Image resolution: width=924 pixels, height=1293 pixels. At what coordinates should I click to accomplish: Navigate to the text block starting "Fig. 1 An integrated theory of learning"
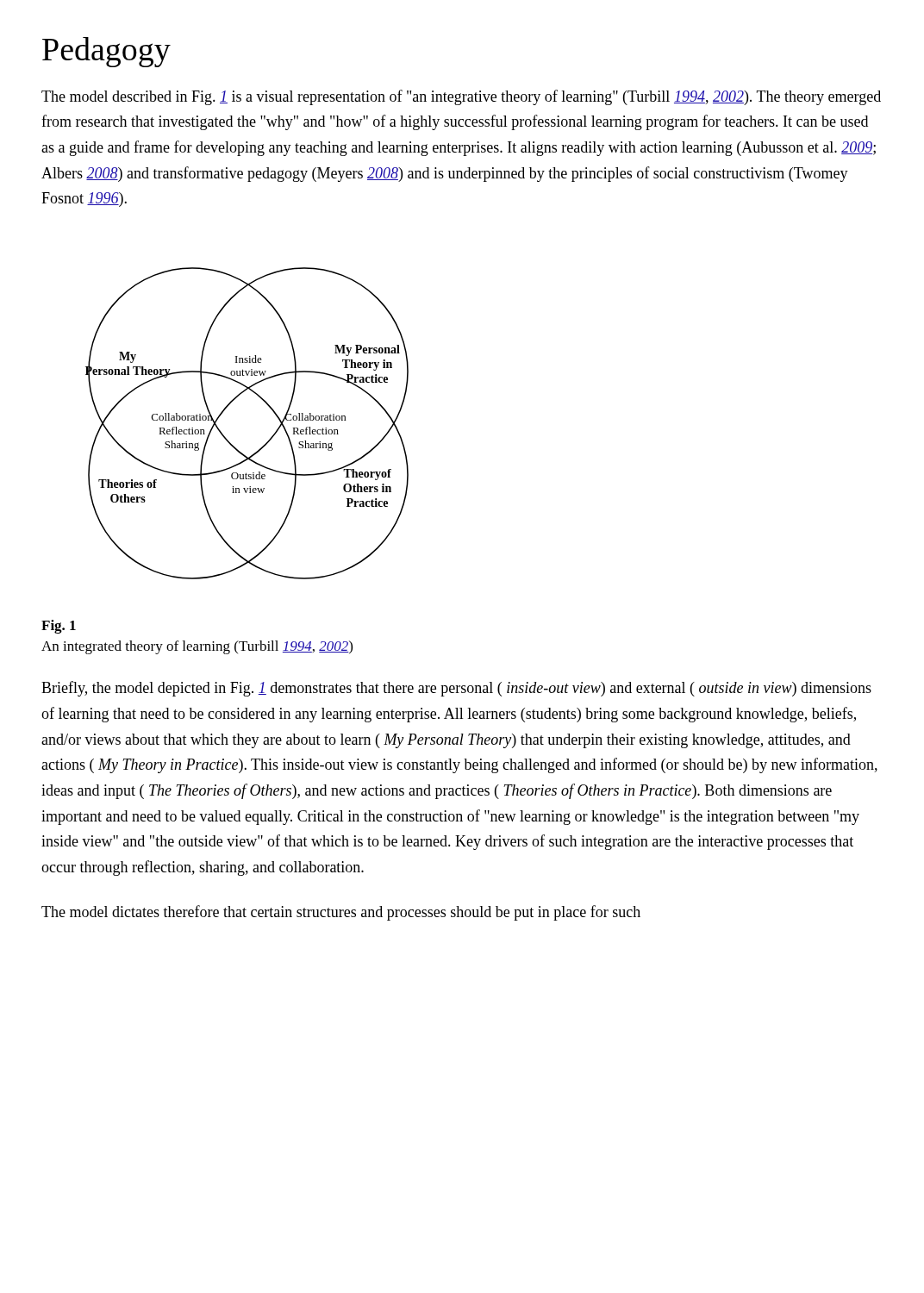pos(59,627)
